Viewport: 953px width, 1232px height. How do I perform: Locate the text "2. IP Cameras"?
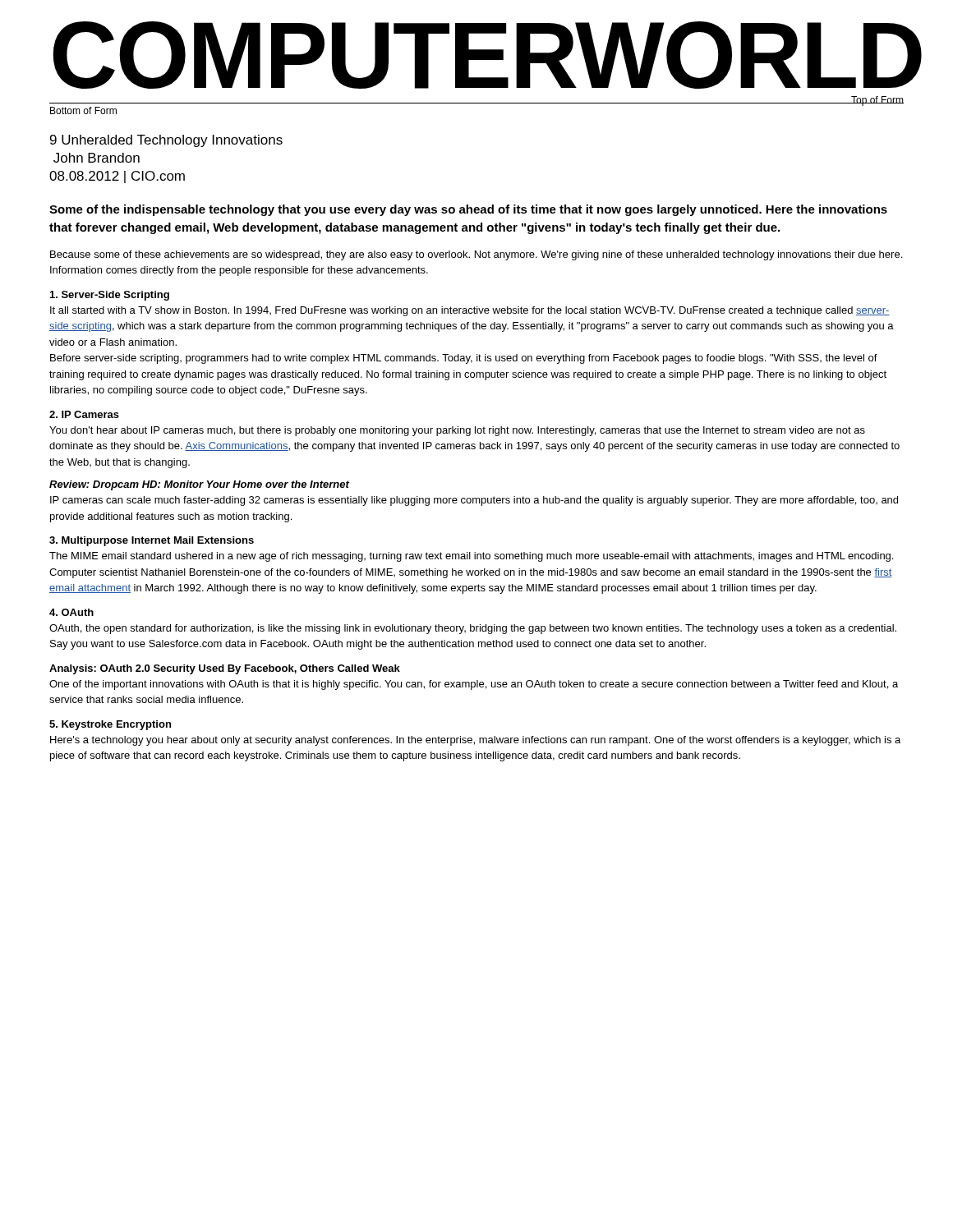84,414
